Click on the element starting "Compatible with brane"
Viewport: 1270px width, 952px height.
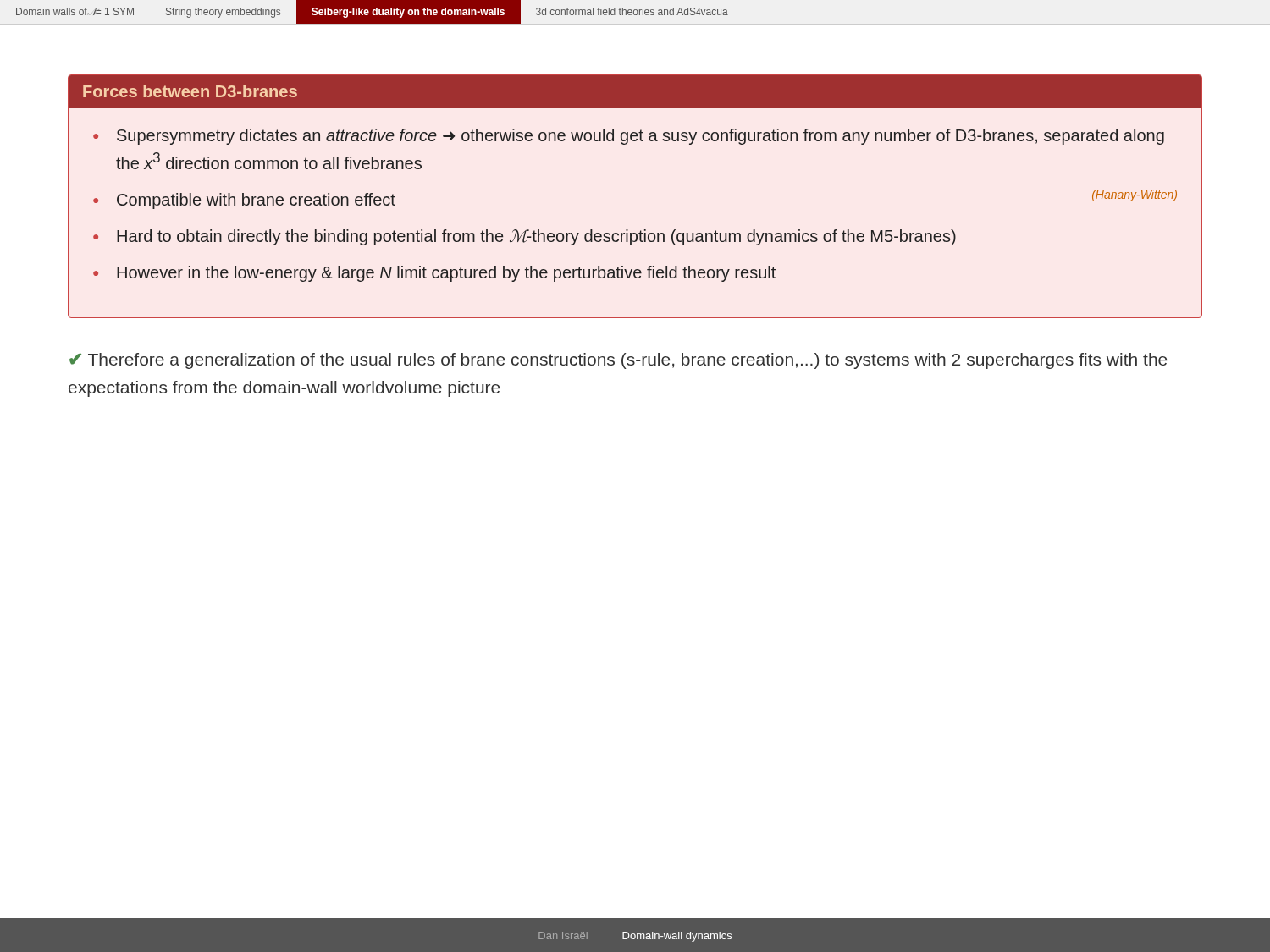coord(259,198)
